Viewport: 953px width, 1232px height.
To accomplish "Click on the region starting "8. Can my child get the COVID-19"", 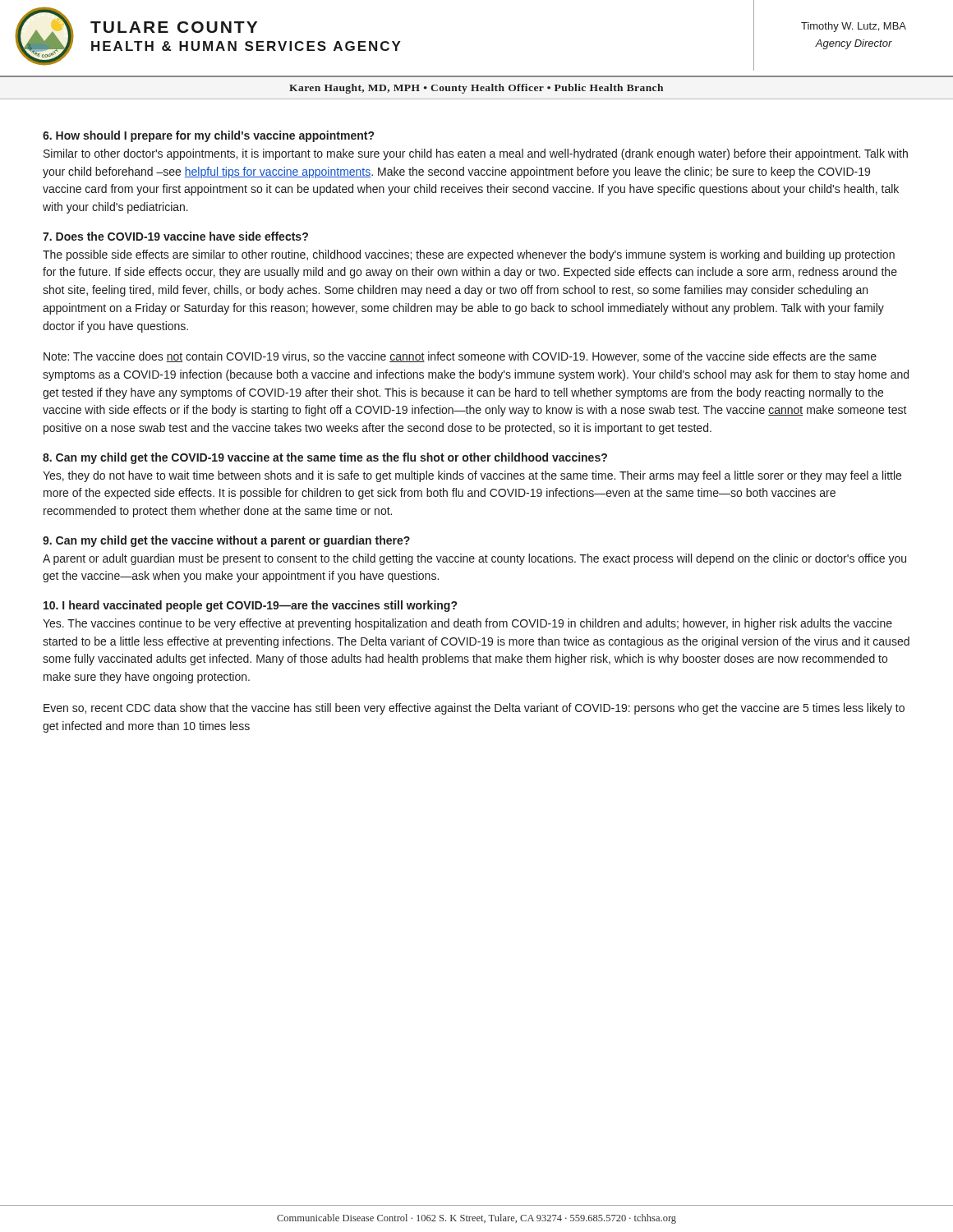I will 476,457.
